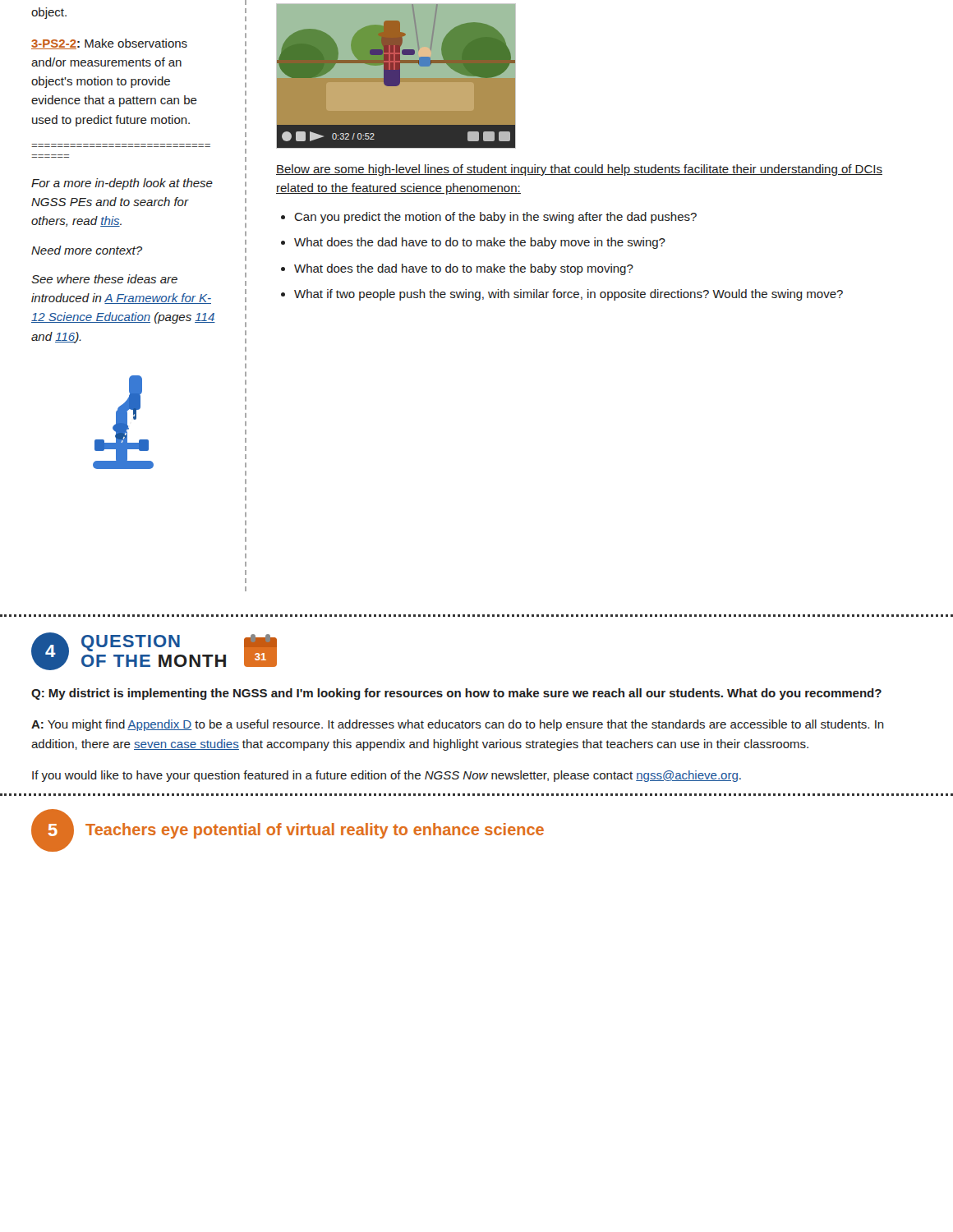
Task: Click on the text starting "A: You might find Appendix D"
Action: coord(458,734)
